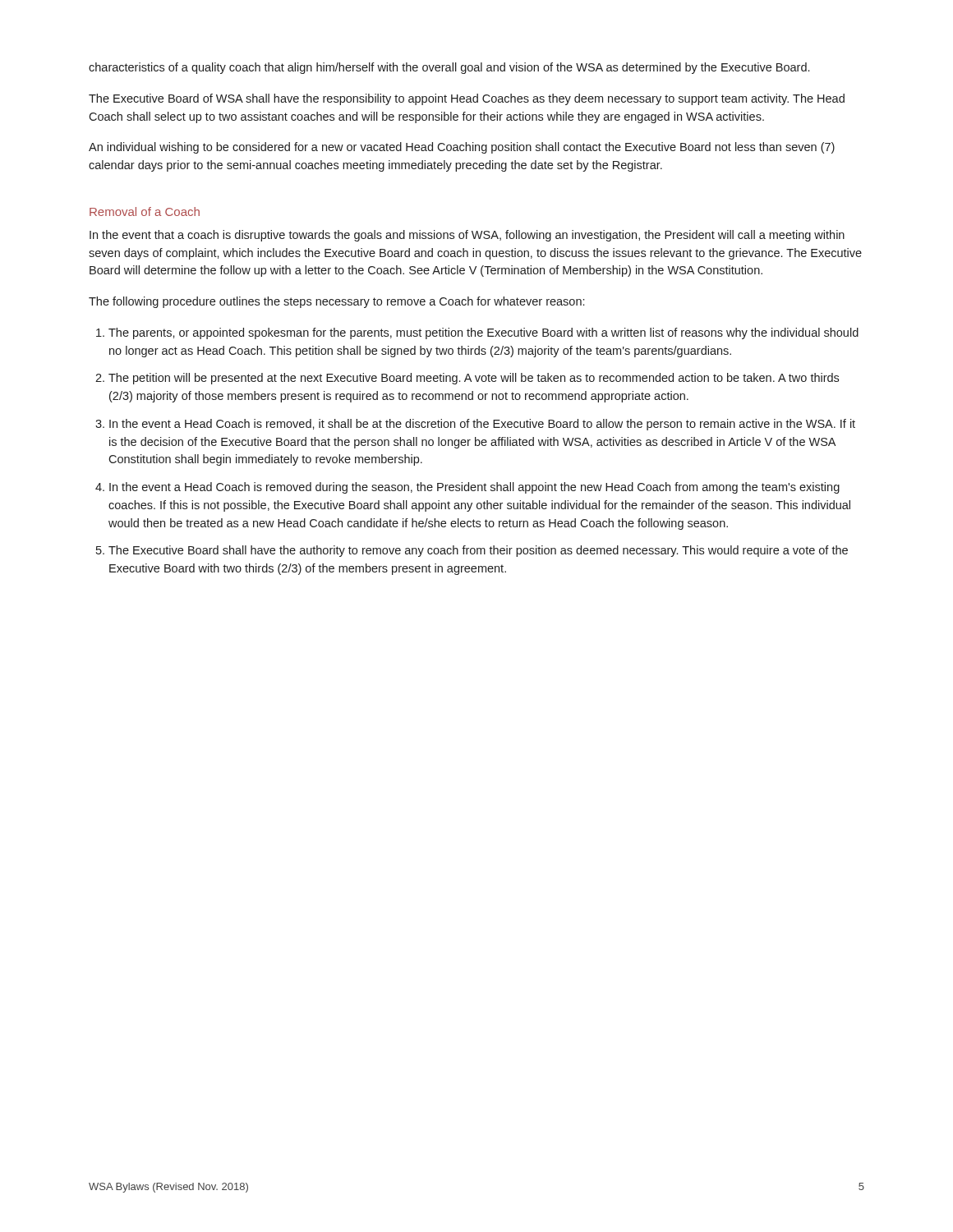Screen dimensions: 1232x953
Task: Locate the block starting "characteristics of a"
Action: coord(450,67)
